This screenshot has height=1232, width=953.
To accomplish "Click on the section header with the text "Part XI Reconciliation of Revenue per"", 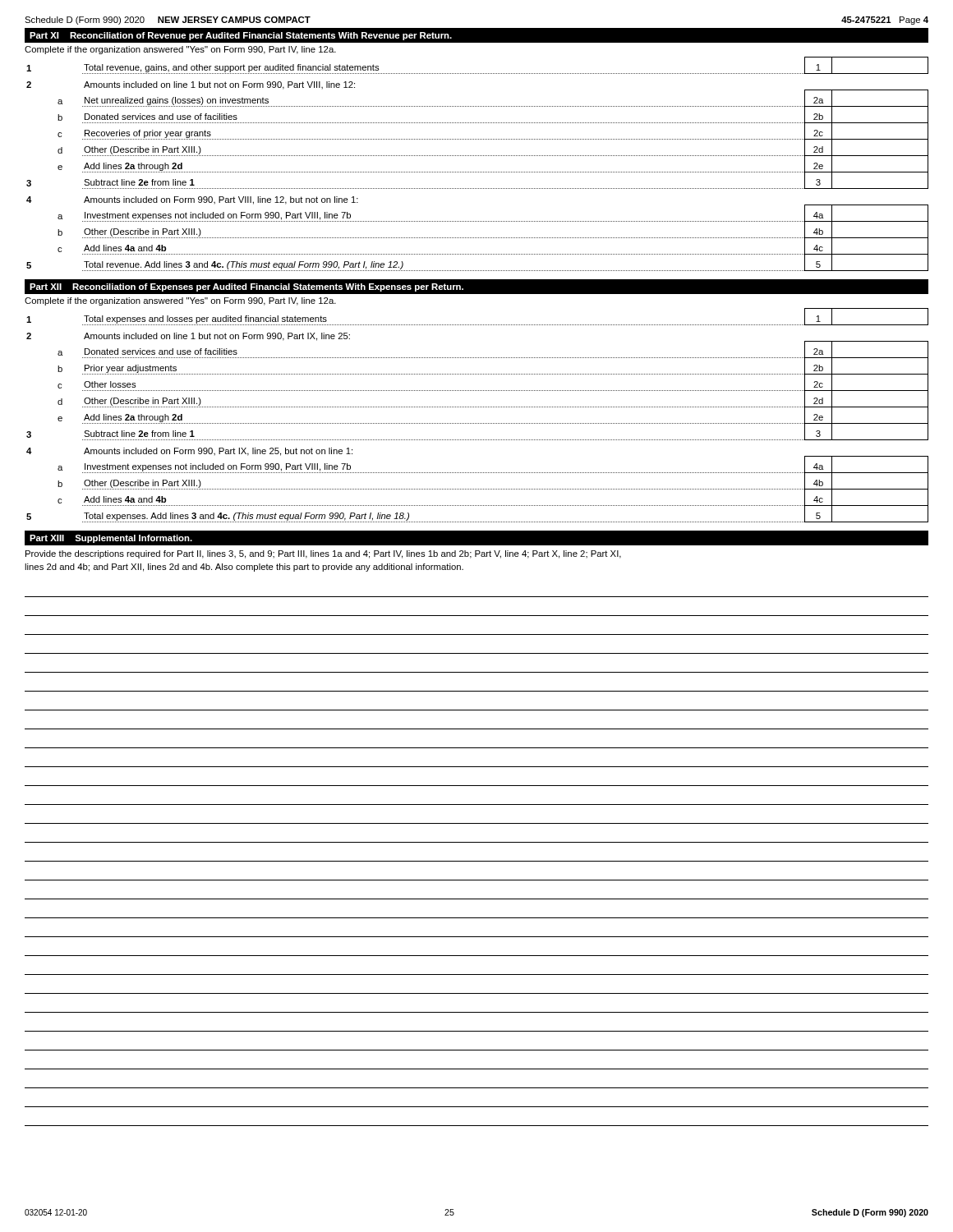I will pos(476,35).
